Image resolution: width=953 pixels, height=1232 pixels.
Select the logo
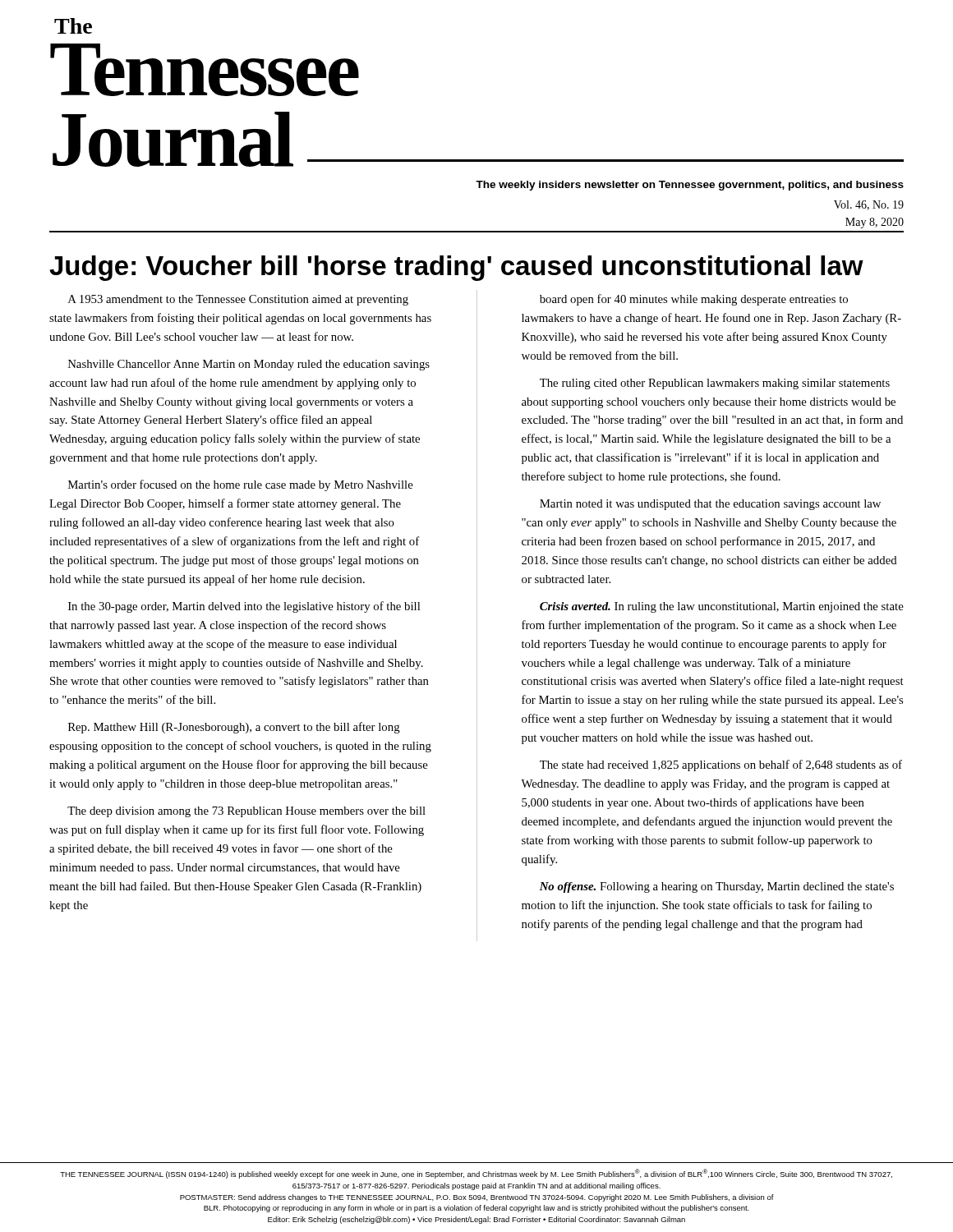click(x=476, y=87)
